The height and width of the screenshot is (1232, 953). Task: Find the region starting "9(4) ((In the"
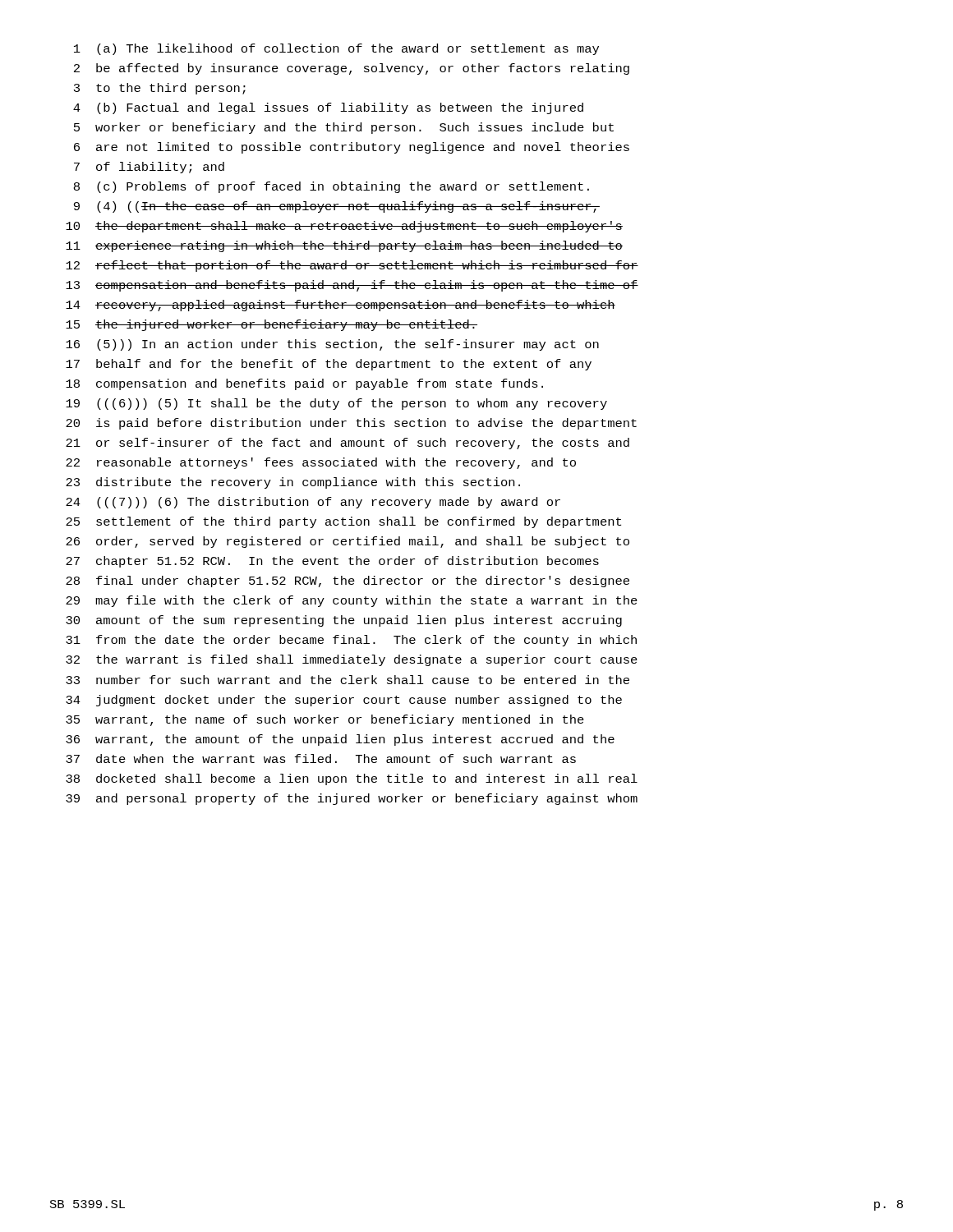[476, 266]
